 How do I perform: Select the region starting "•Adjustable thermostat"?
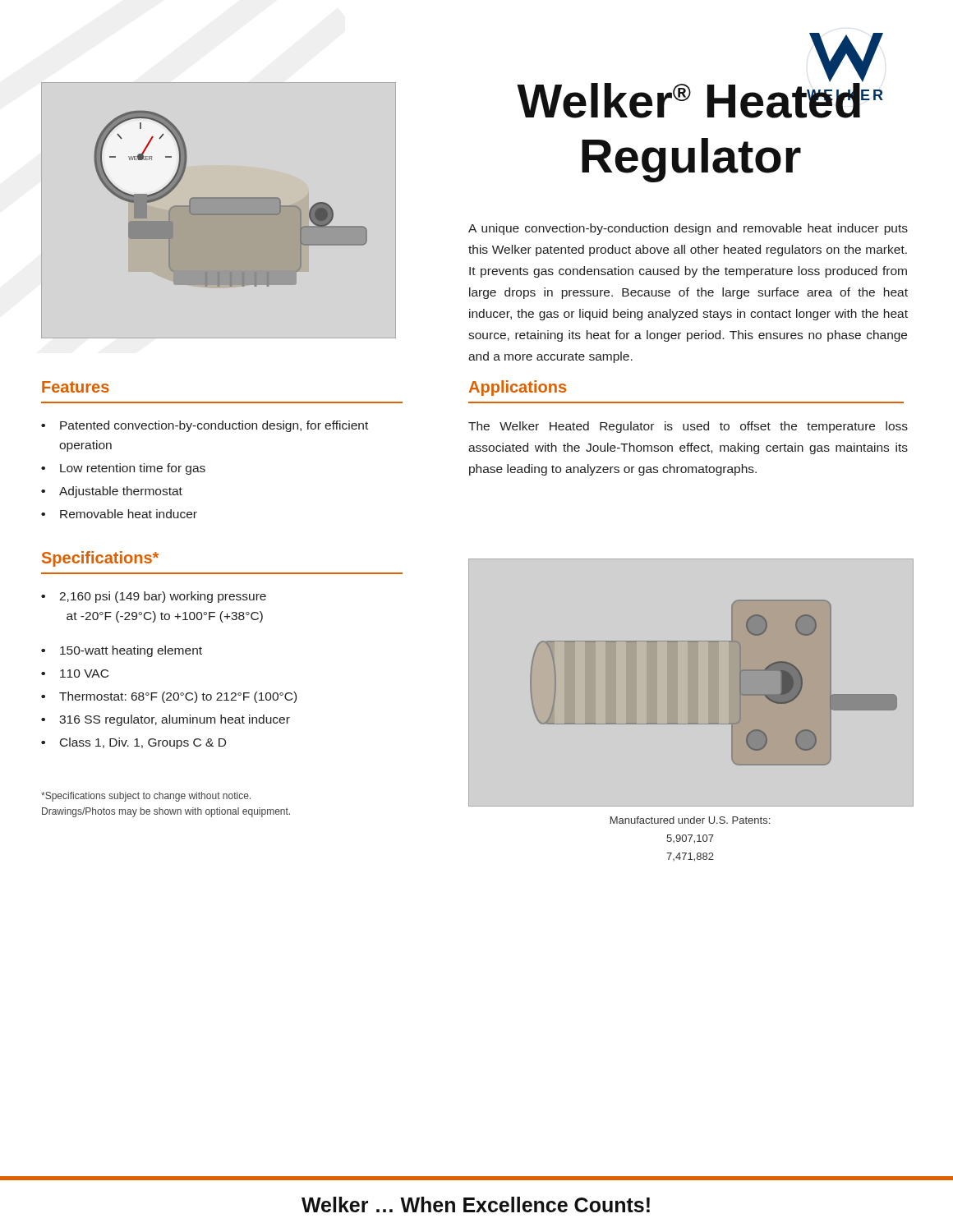pyautogui.click(x=112, y=492)
